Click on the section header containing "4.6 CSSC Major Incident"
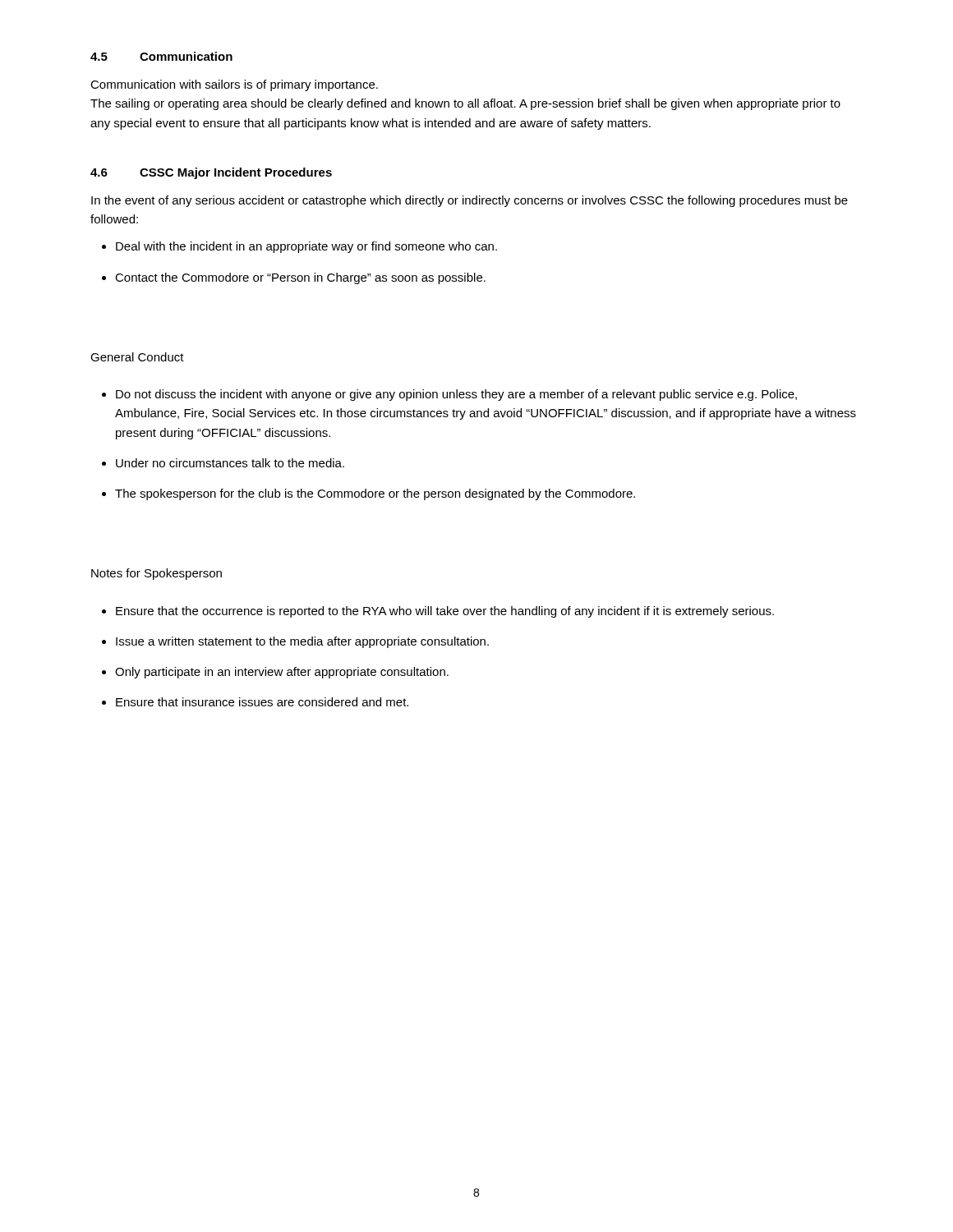The image size is (953, 1232). click(x=211, y=172)
